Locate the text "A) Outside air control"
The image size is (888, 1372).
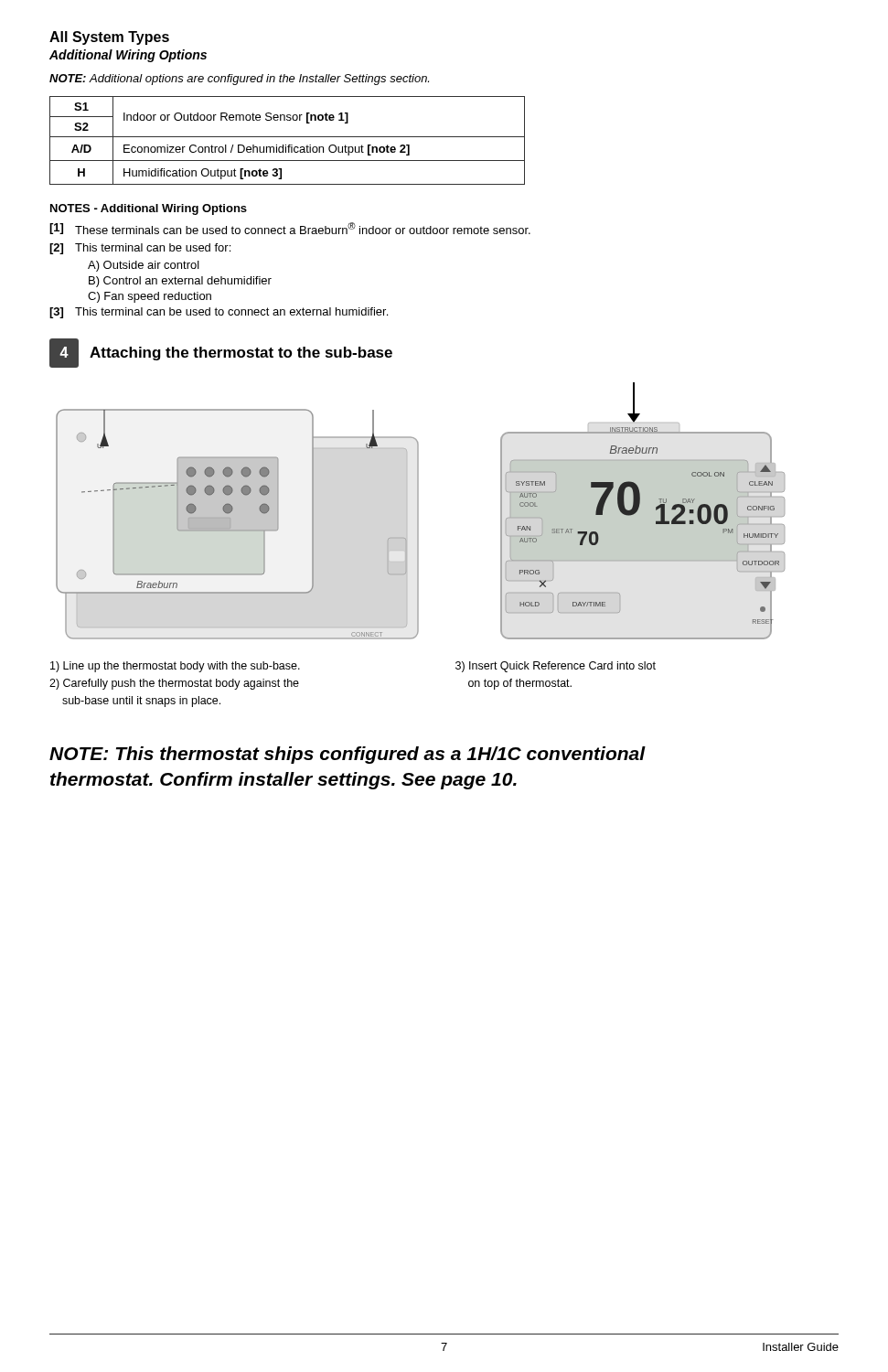[x=144, y=265]
